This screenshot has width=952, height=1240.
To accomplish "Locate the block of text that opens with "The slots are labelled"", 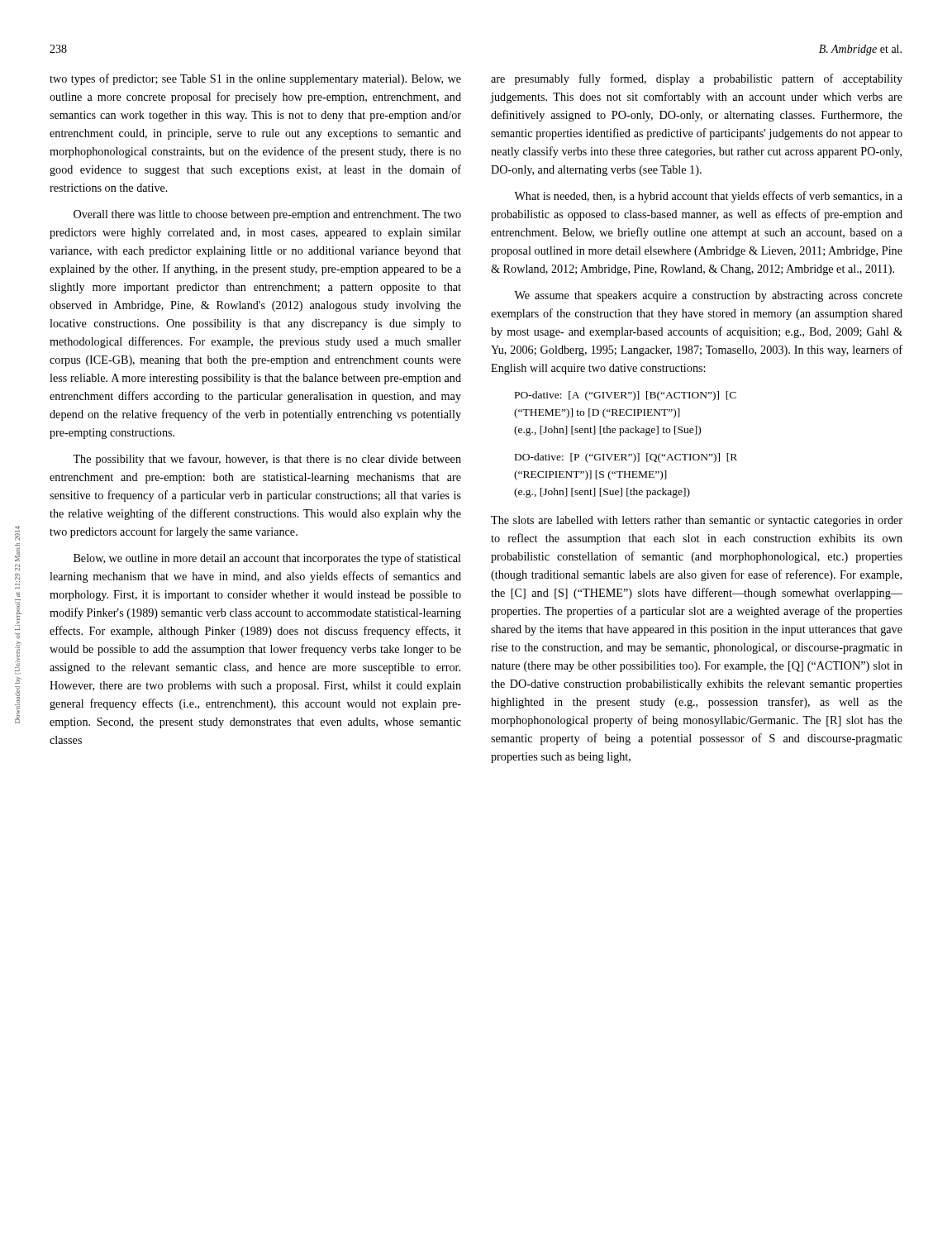I will [697, 638].
